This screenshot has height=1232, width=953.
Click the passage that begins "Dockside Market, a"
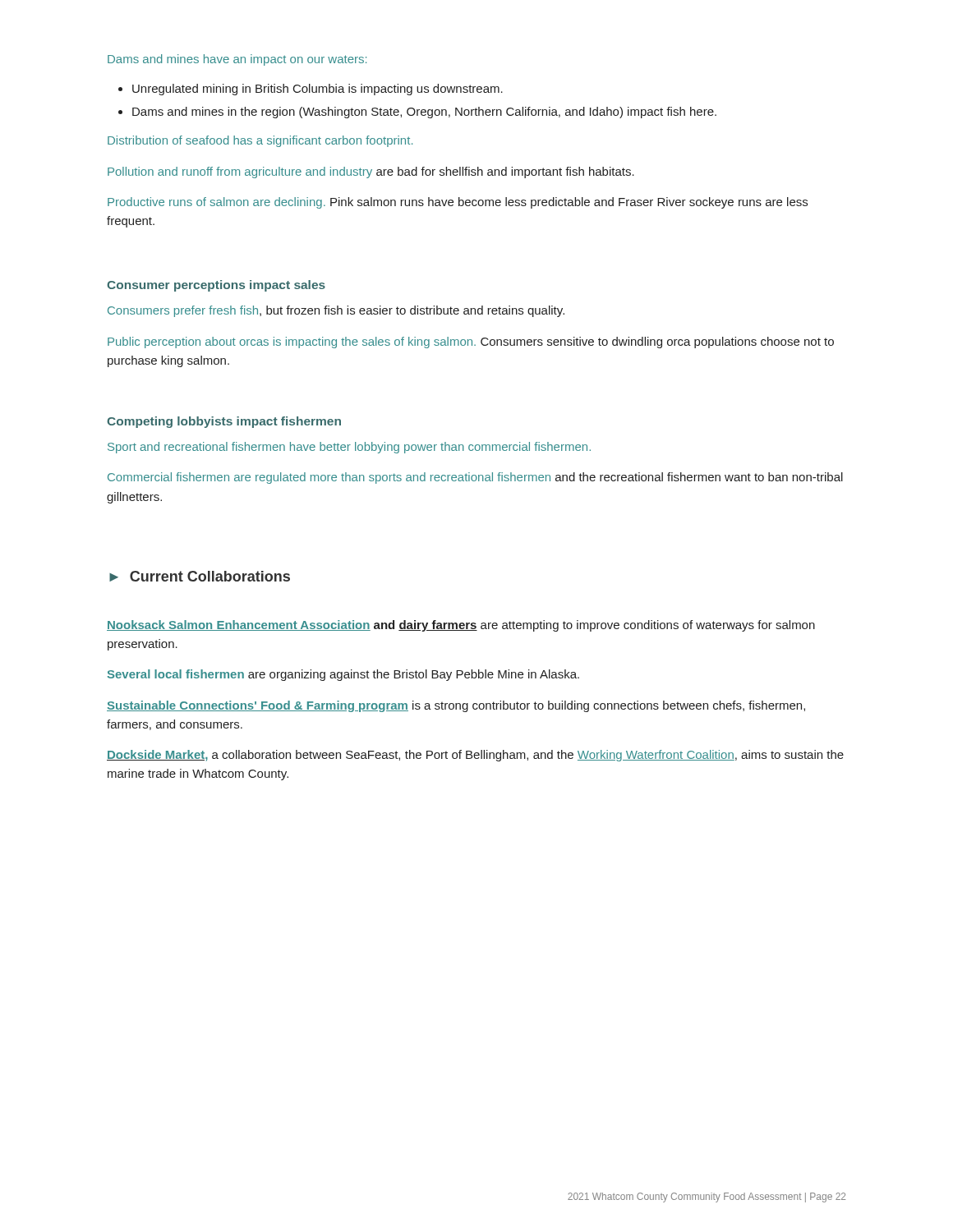point(475,764)
